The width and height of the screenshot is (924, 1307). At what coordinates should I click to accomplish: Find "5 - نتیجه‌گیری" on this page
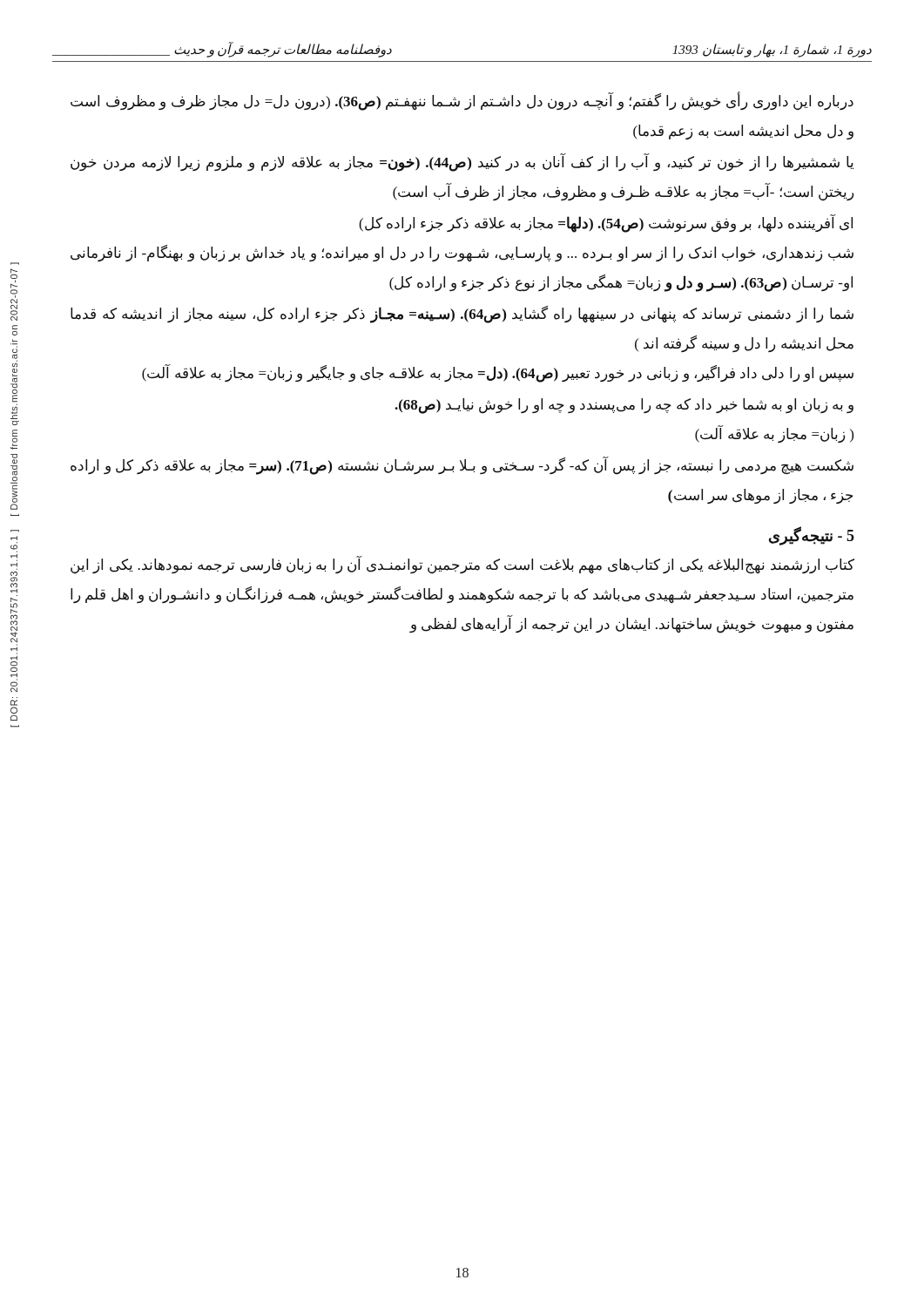[x=811, y=536]
